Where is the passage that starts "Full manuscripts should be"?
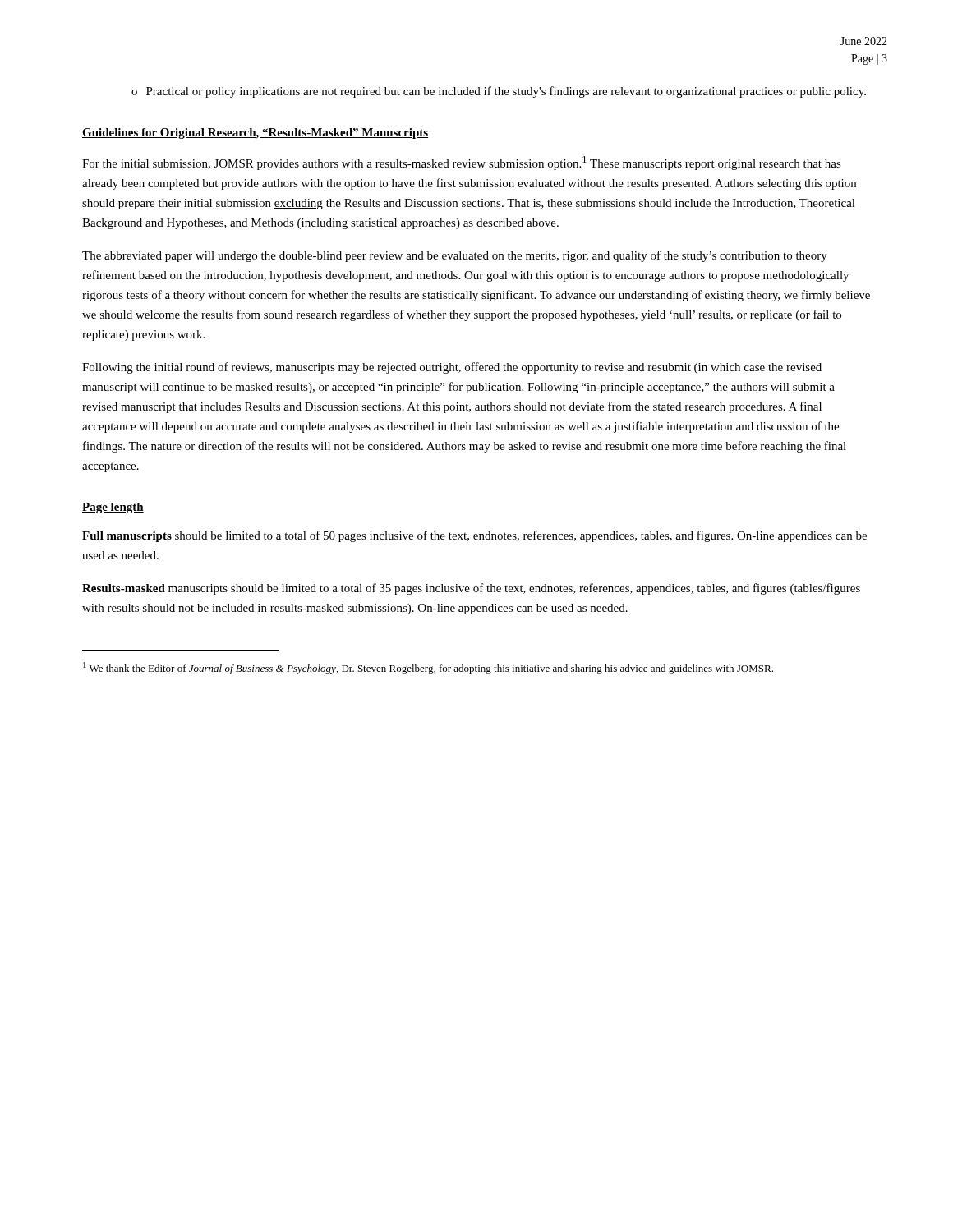This screenshot has height=1232, width=953. tap(475, 545)
